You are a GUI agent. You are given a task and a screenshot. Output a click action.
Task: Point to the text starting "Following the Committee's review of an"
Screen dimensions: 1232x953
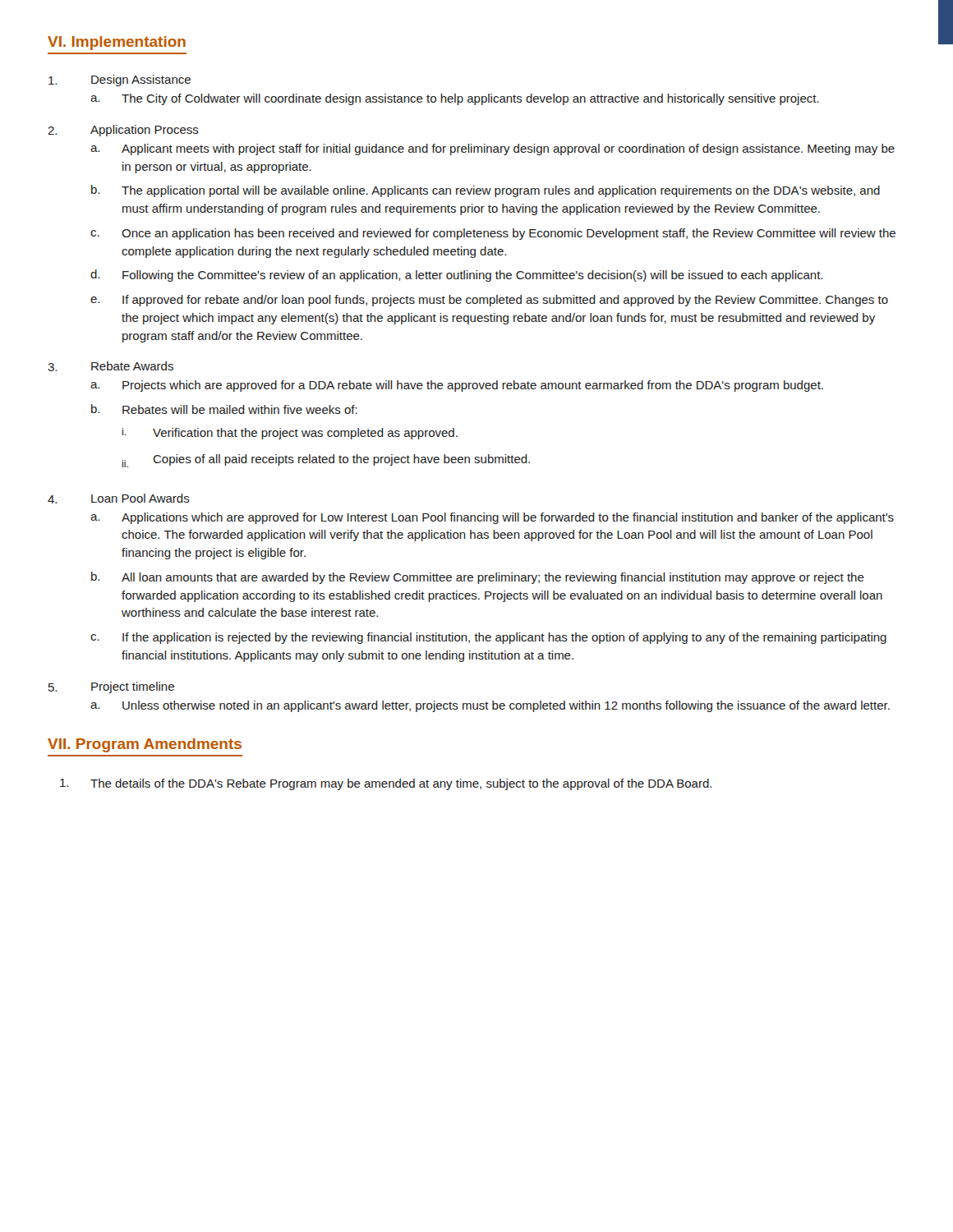click(473, 275)
